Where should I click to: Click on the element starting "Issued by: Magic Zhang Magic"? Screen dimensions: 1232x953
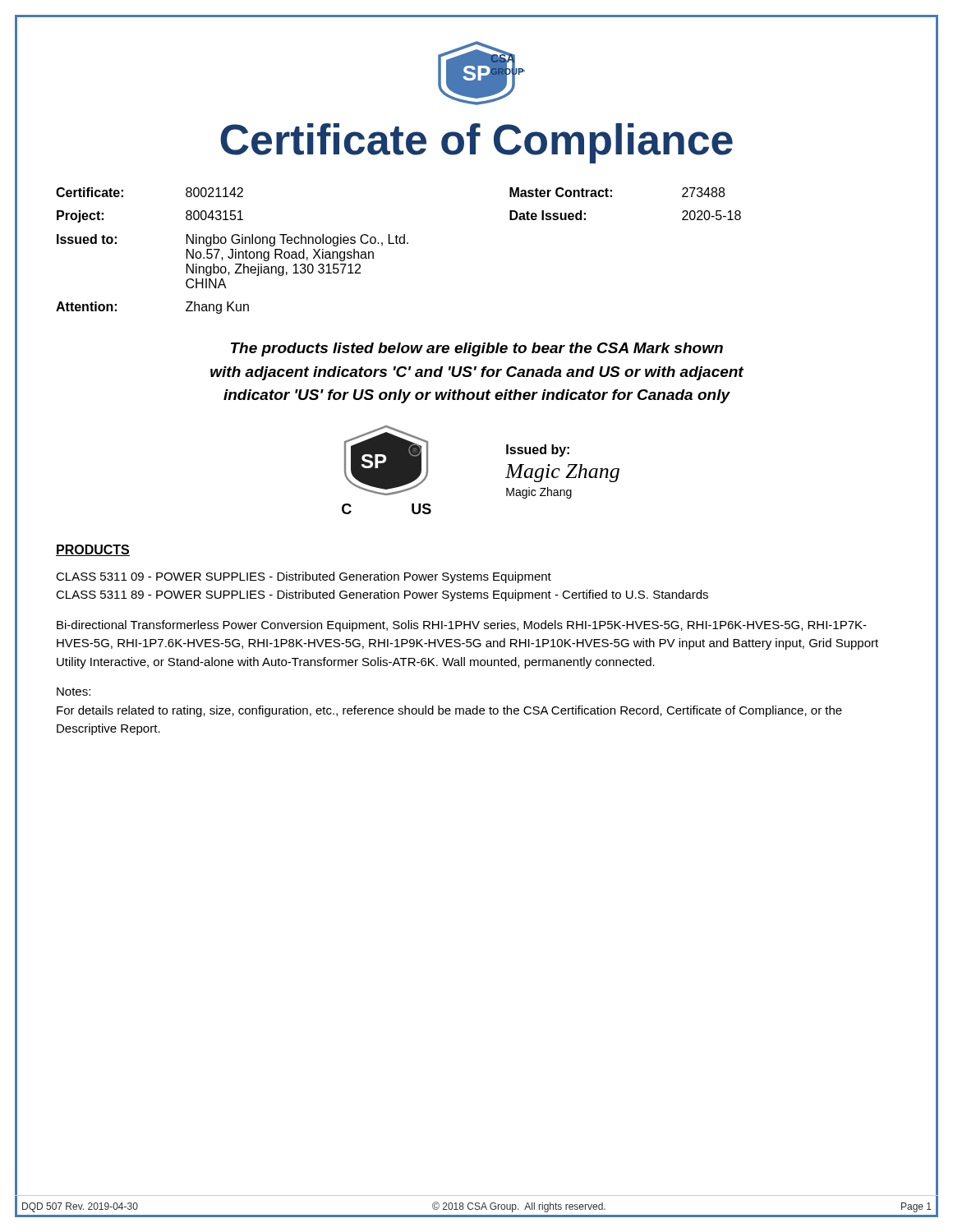(563, 471)
